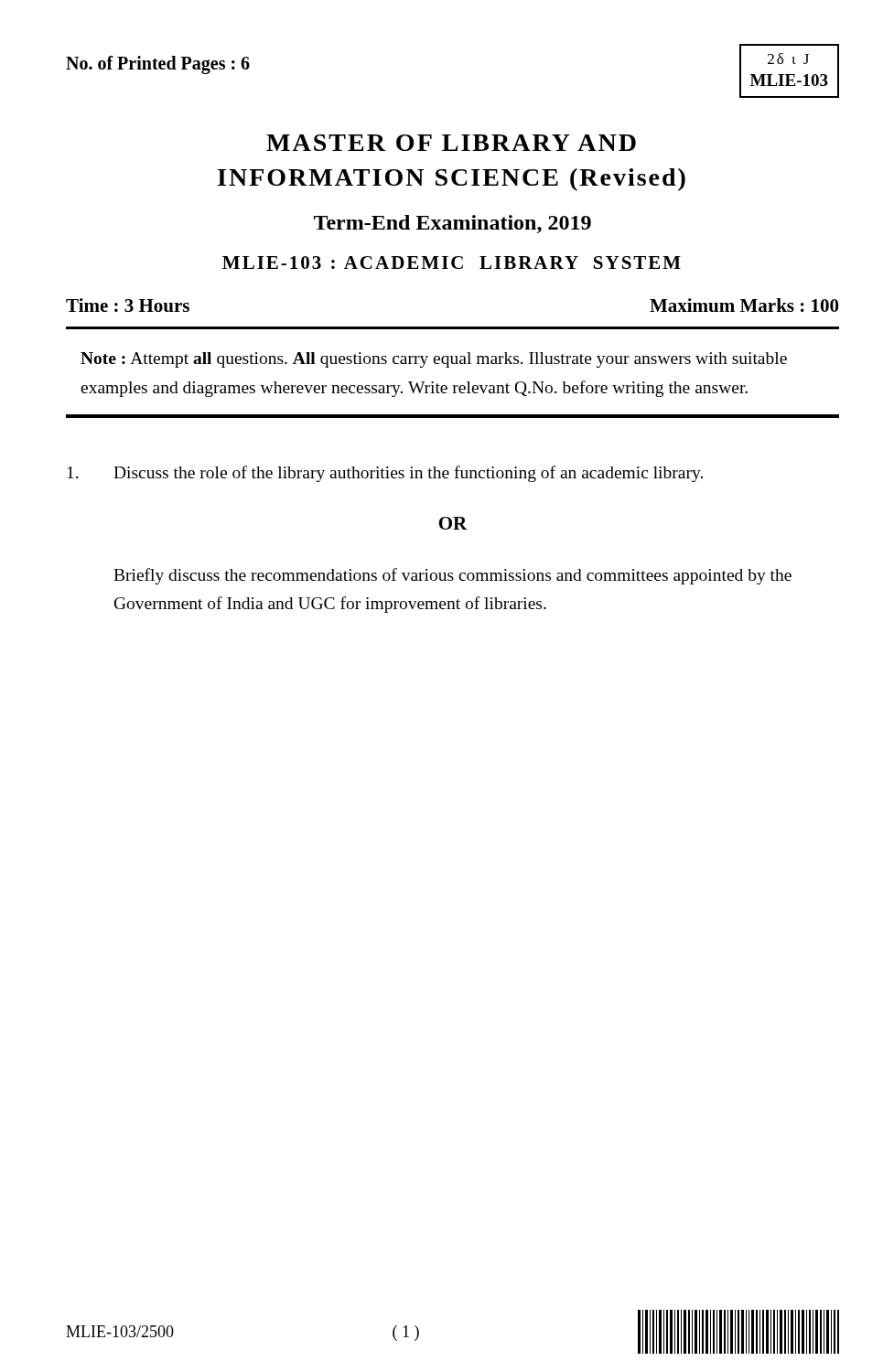Point to the block beginning "Note : Attempt all questions. All questions carry"
The height and width of the screenshot is (1372, 894).
[434, 373]
